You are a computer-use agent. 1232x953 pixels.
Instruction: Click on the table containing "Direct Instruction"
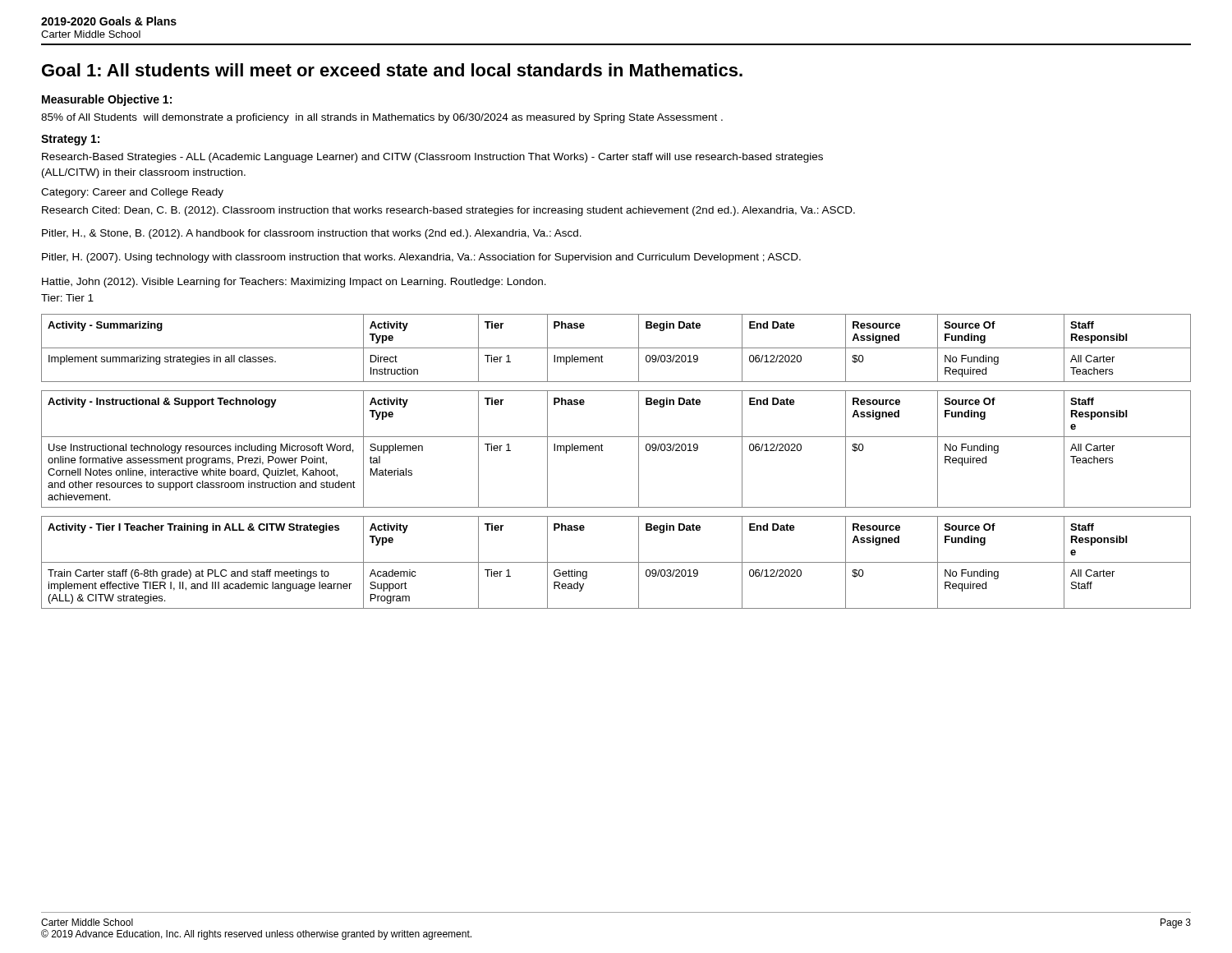[x=616, y=348]
